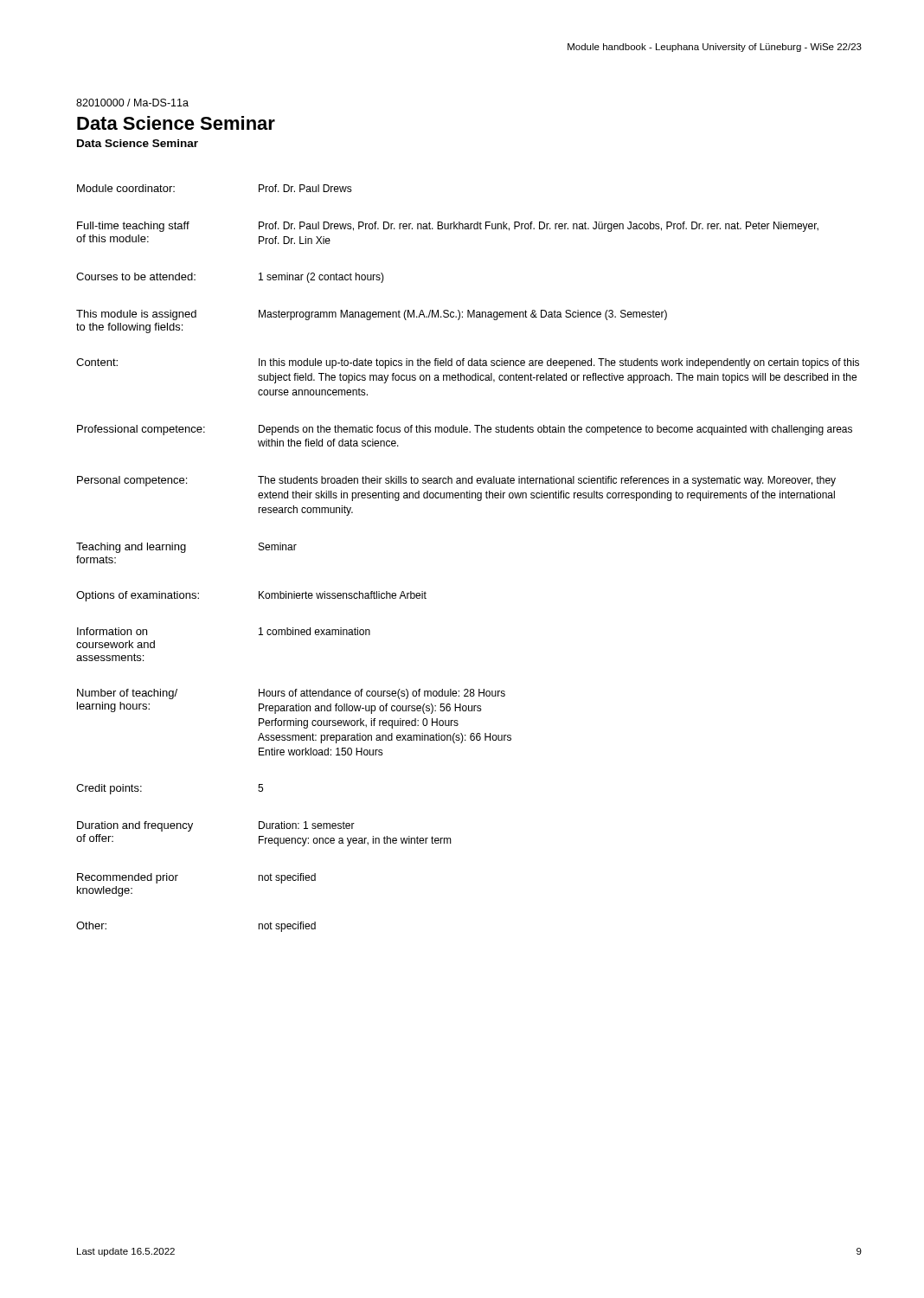
Task: Select the title
Action: click(176, 123)
